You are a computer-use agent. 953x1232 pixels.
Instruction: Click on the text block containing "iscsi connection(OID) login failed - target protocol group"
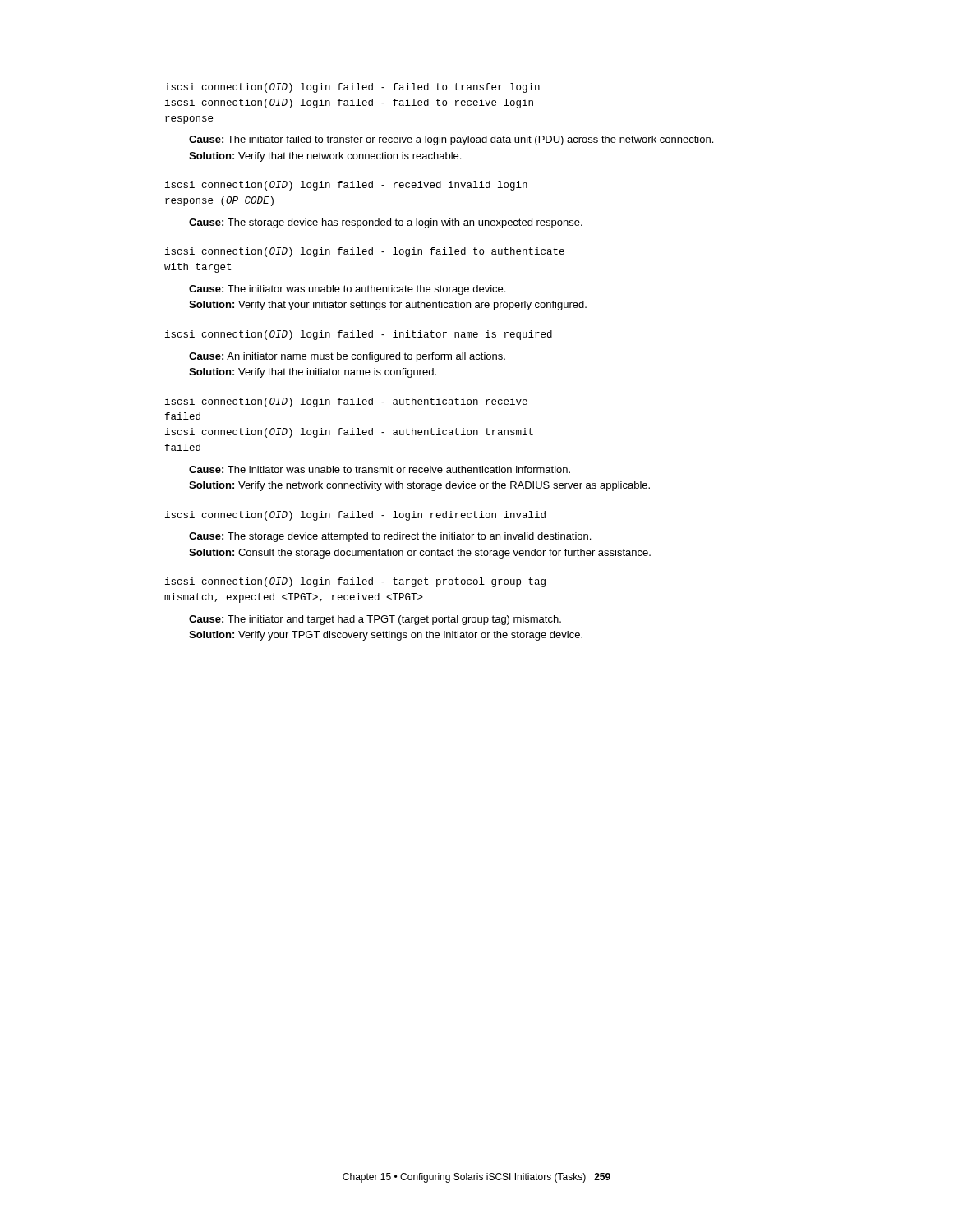tap(460, 609)
